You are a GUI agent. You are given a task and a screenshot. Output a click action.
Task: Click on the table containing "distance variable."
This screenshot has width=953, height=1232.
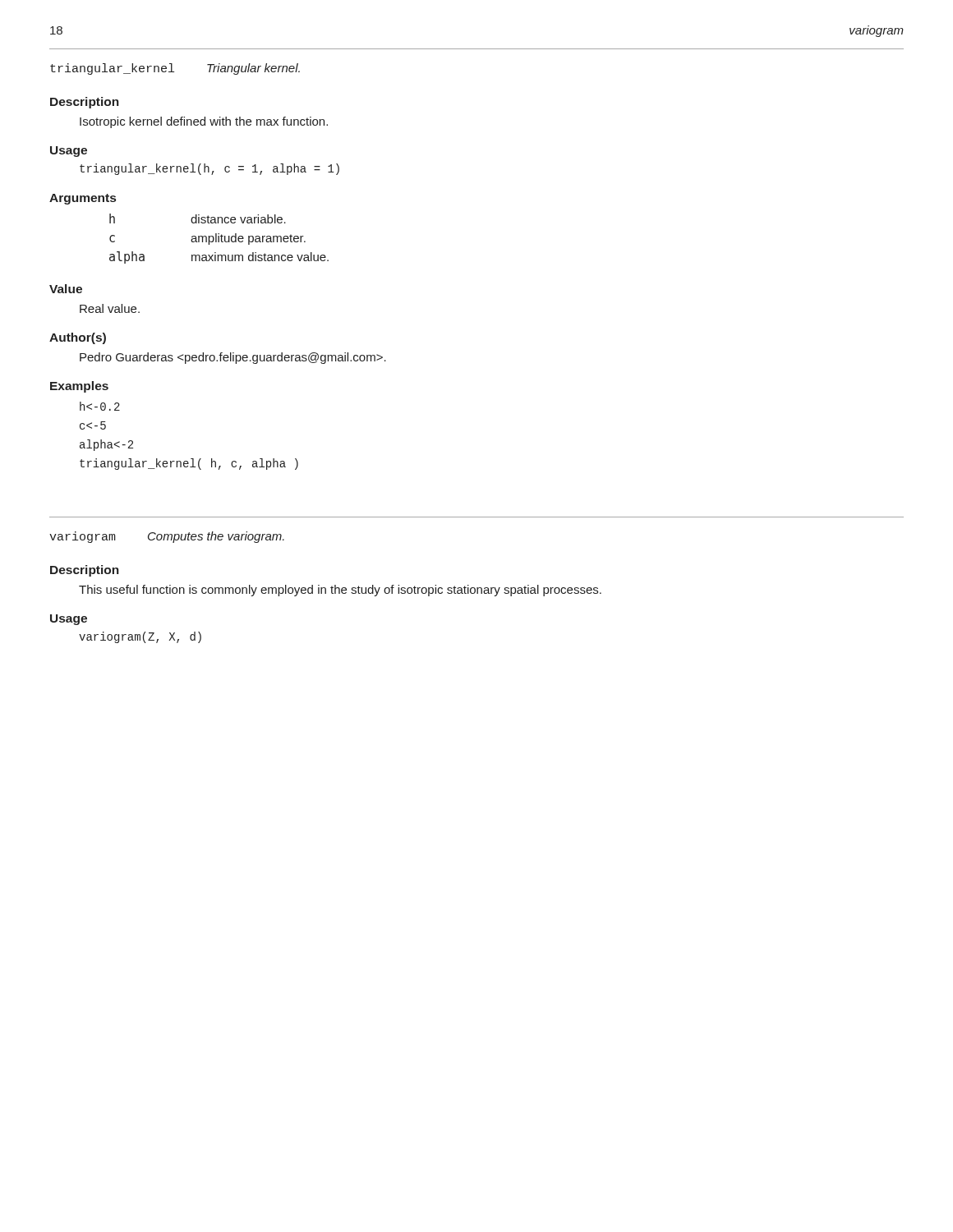tap(491, 239)
